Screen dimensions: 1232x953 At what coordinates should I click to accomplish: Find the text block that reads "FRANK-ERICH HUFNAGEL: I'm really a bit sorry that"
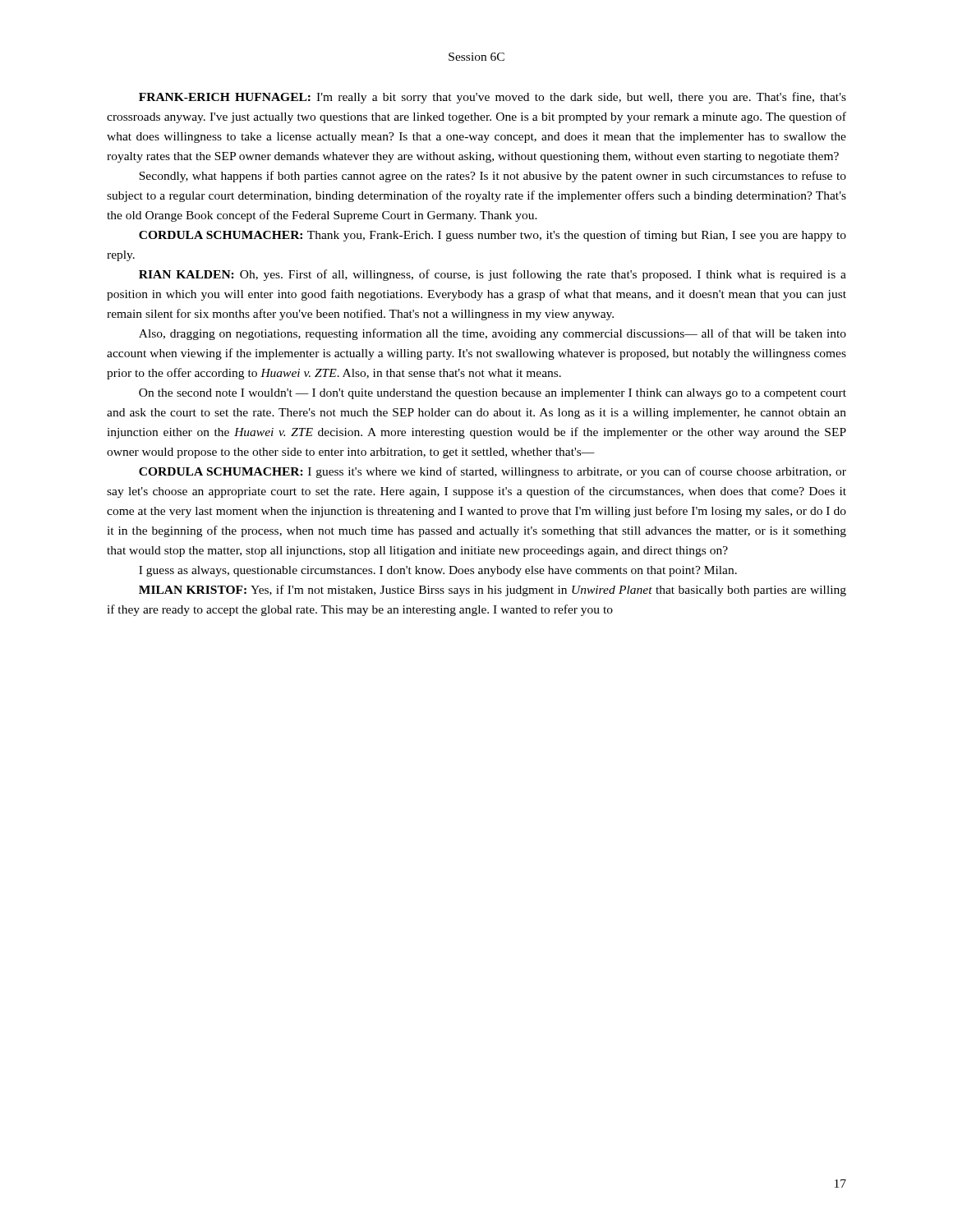click(x=476, y=353)
